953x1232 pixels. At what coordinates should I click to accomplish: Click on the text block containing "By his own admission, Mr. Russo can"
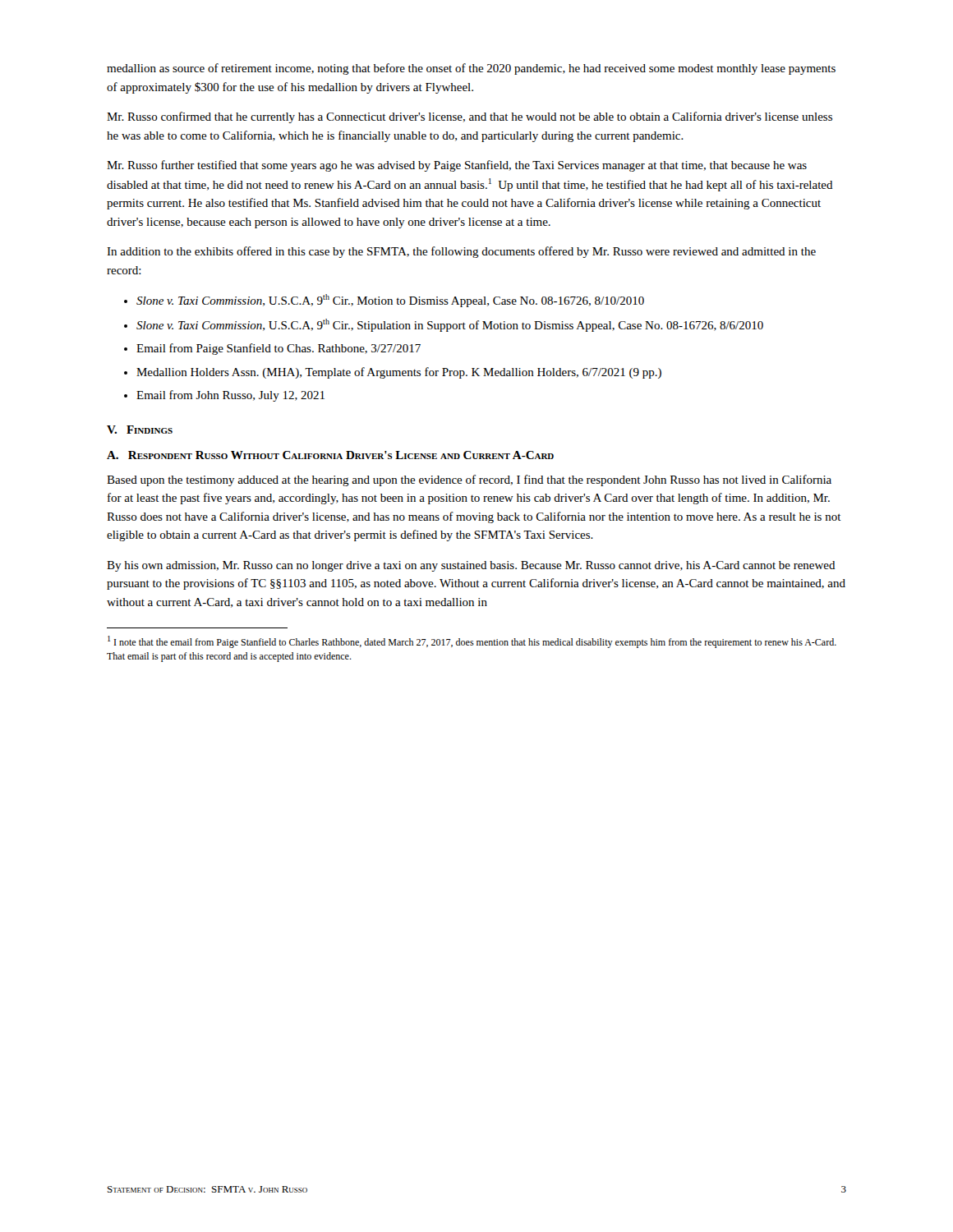point(476,583)
